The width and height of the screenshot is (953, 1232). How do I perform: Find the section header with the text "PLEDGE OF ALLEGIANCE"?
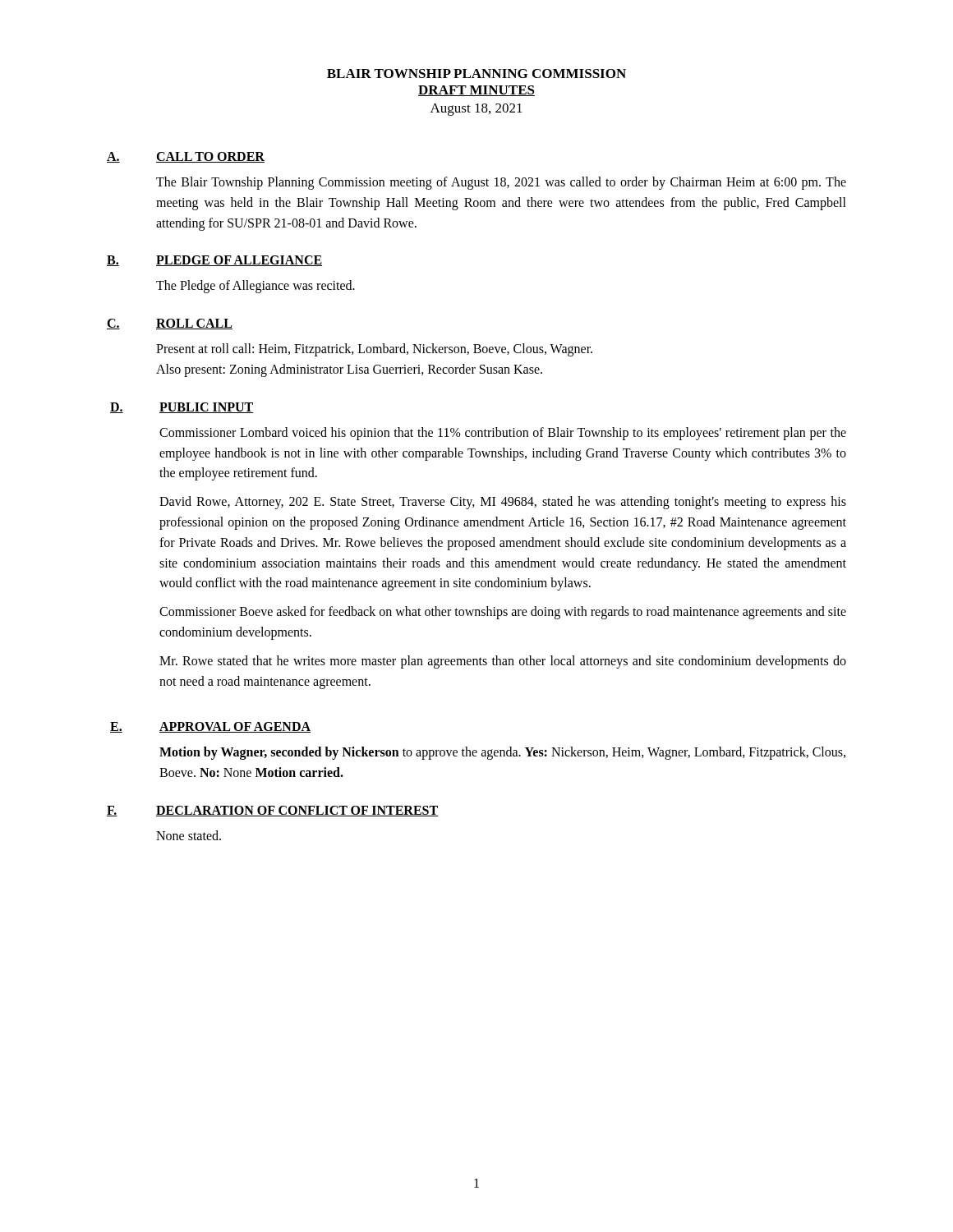tap(239, 260)
